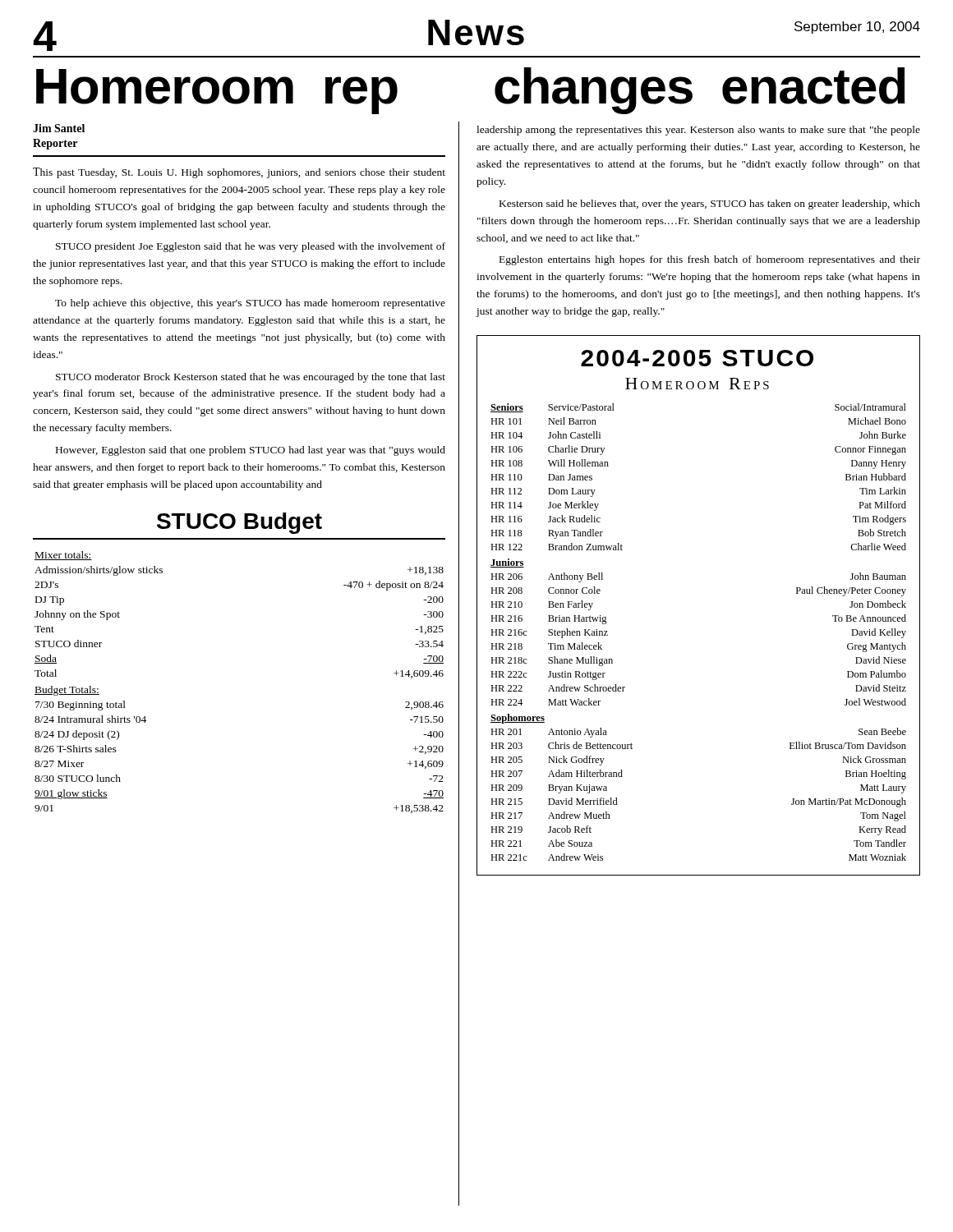Select the table that reads "8/30 STUCO lunch"

point(239,682)
